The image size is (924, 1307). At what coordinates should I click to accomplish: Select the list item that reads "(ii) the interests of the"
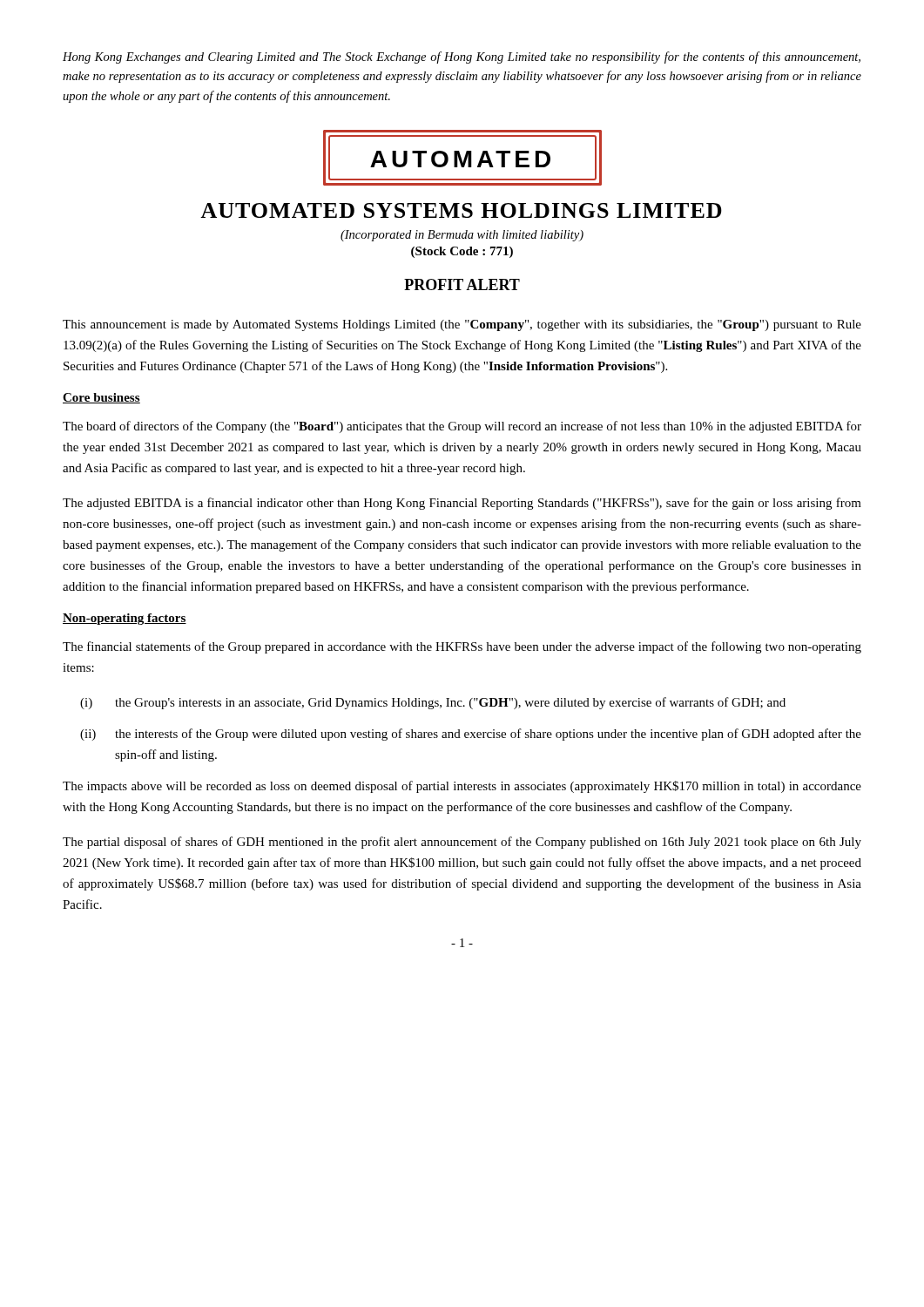(471, 744)
